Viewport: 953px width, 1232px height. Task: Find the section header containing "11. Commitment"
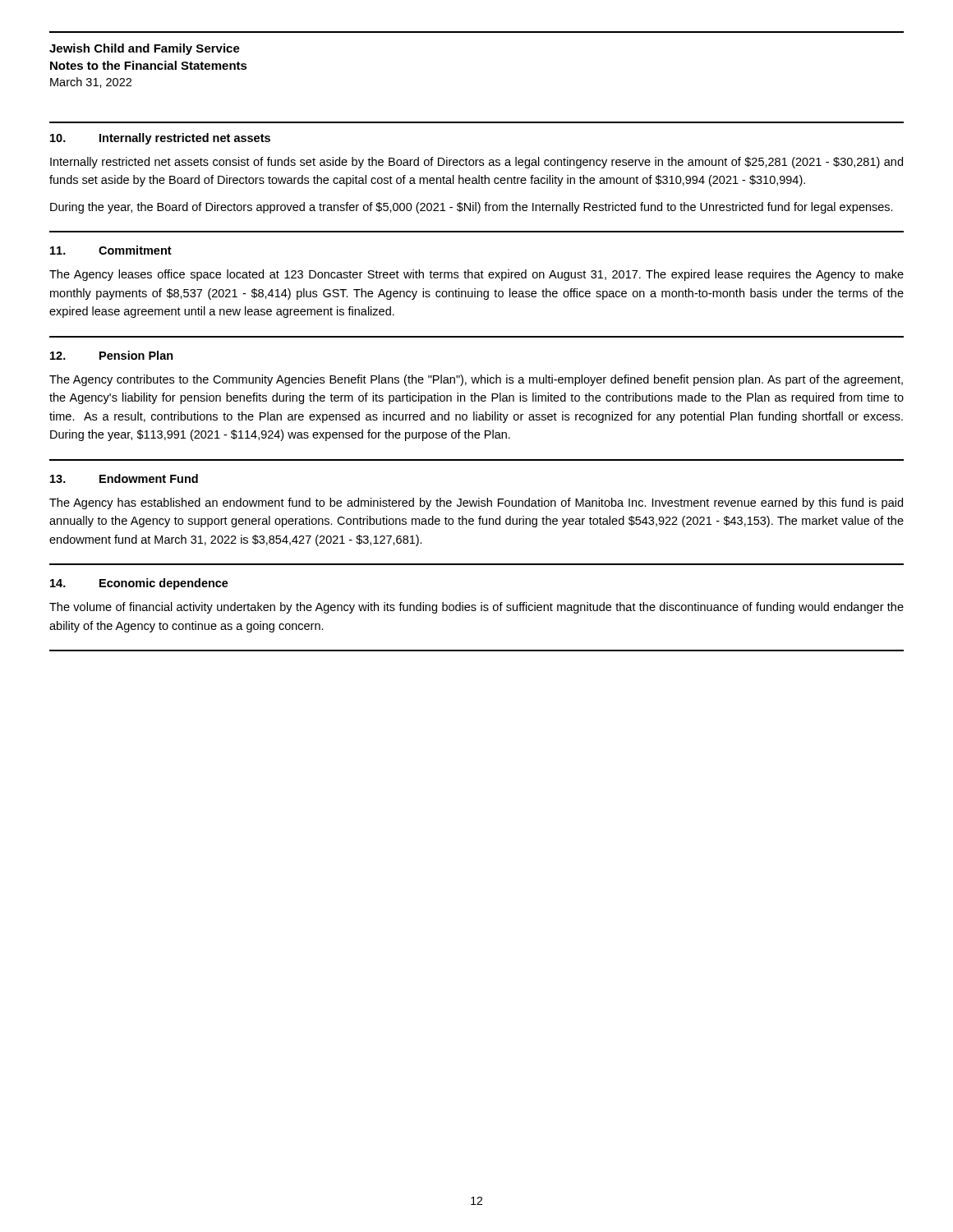pyautogui.click(x=110, y=251)
